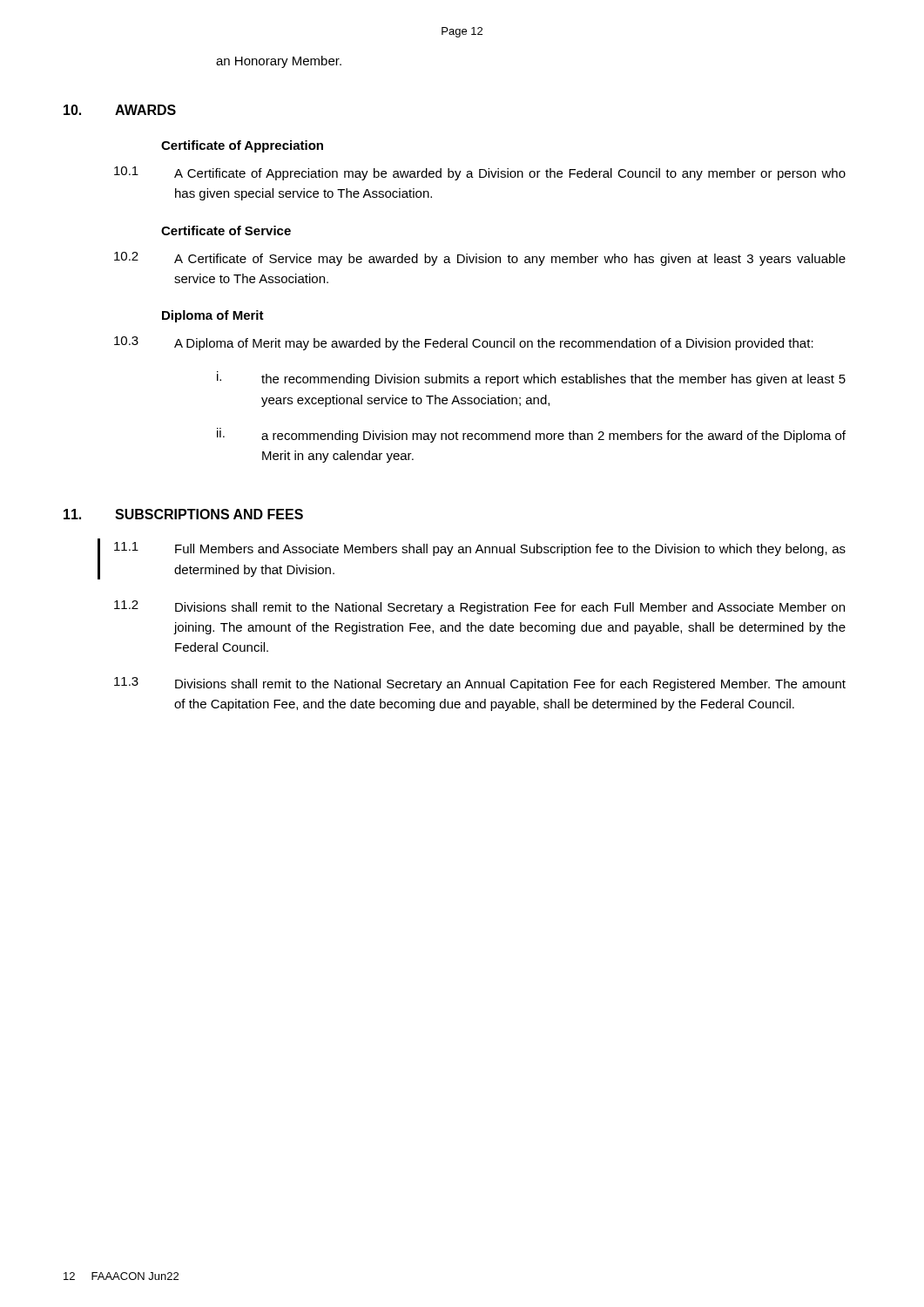Select the text block with the text "3 A Diploma of Merit may"
Screen dimensions: 1307x924
click(479, 343)
